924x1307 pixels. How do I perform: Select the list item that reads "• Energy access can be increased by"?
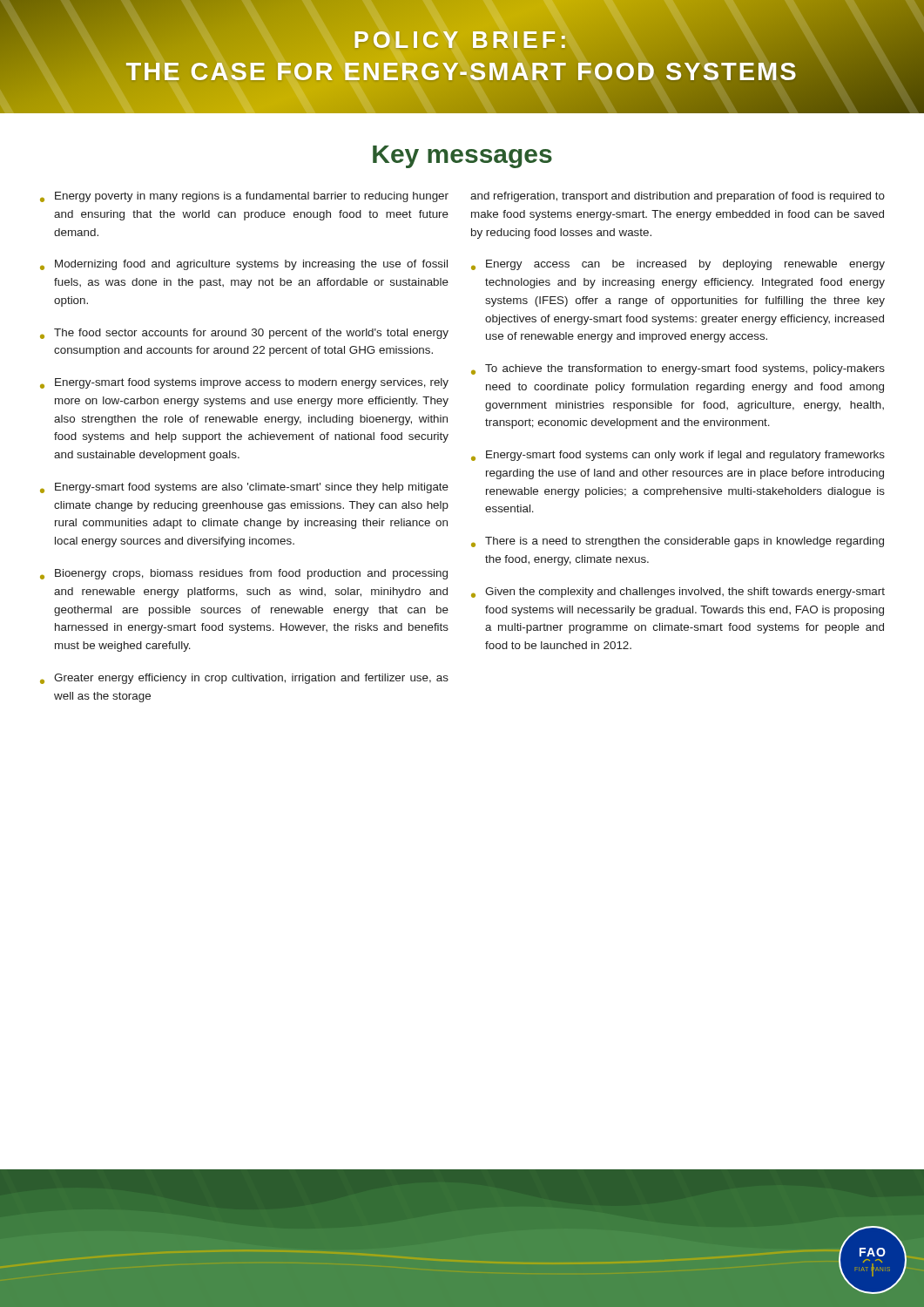coord(678,301)
